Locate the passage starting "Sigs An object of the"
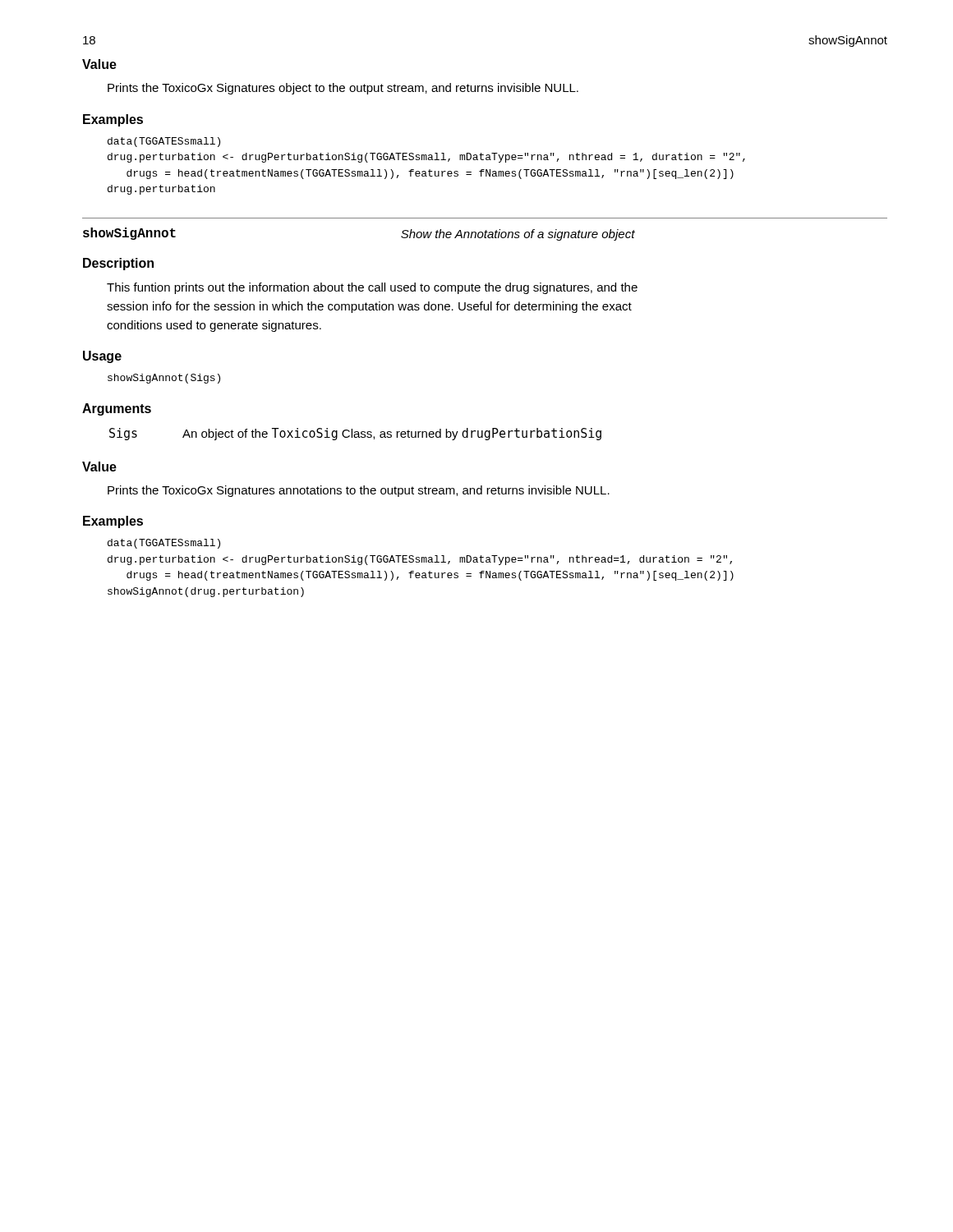 click(359, 434)
